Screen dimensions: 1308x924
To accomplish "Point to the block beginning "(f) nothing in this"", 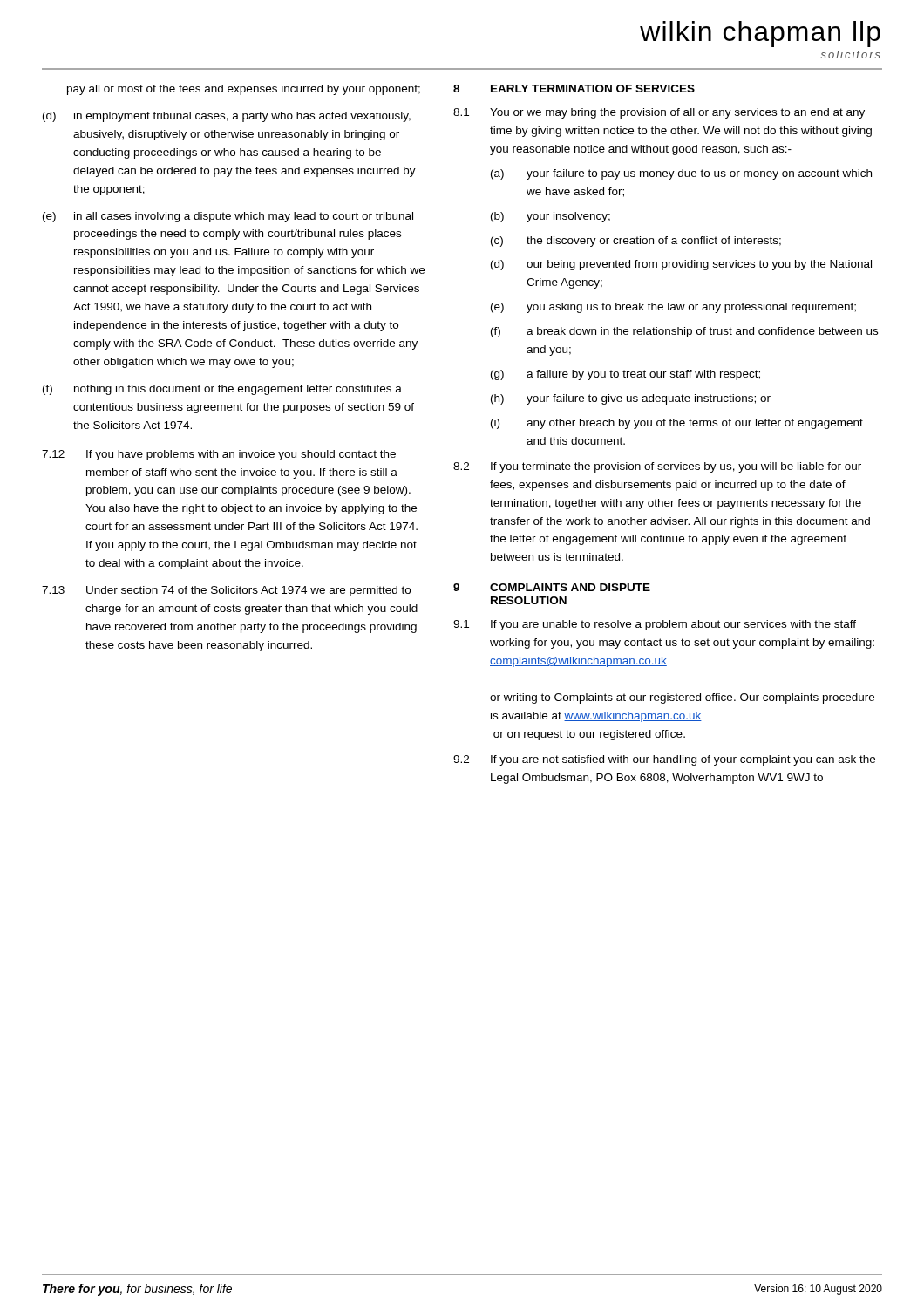I will click(x=234, y=407).
